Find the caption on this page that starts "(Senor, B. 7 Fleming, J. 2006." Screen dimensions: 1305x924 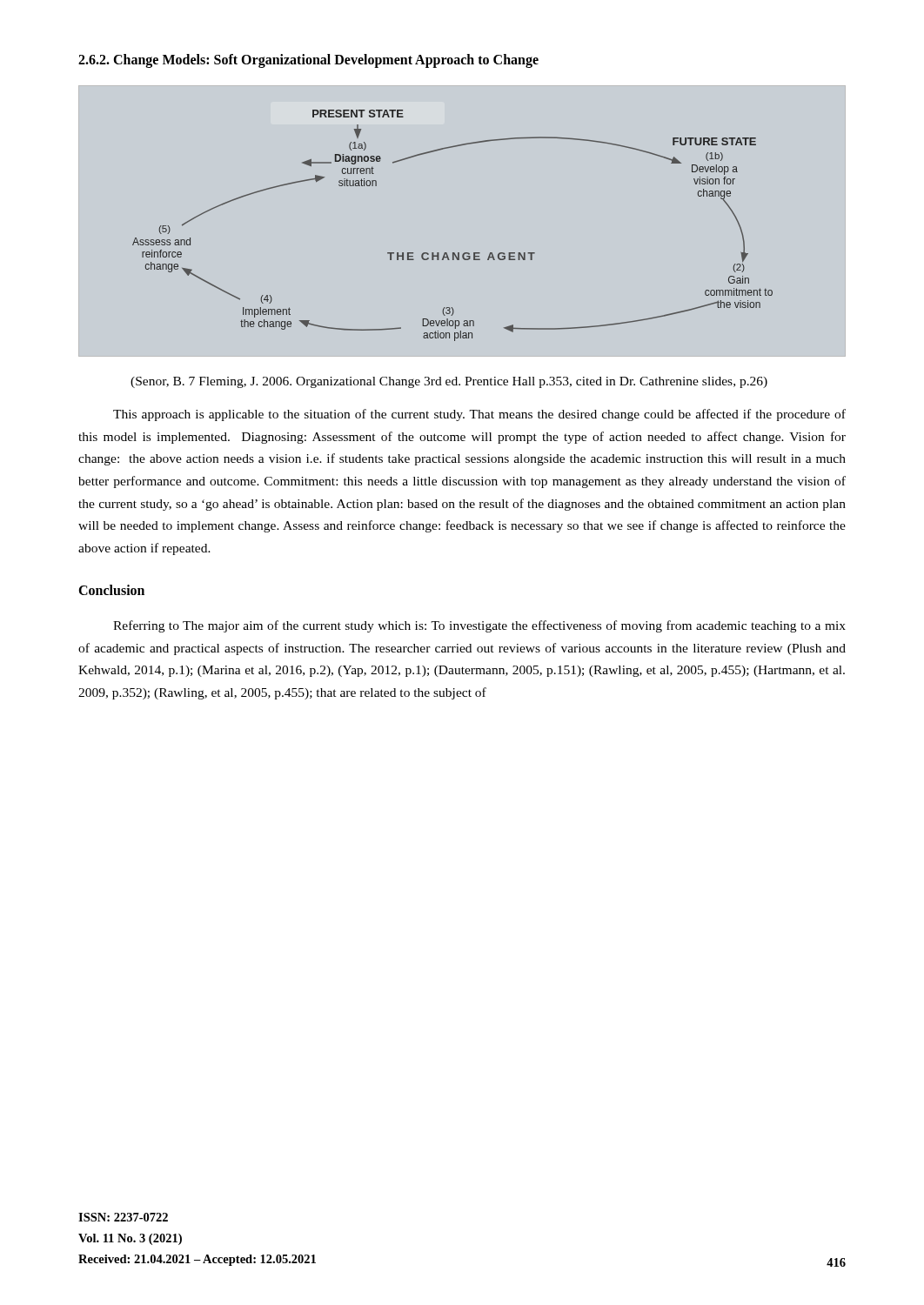pos(449,381)
